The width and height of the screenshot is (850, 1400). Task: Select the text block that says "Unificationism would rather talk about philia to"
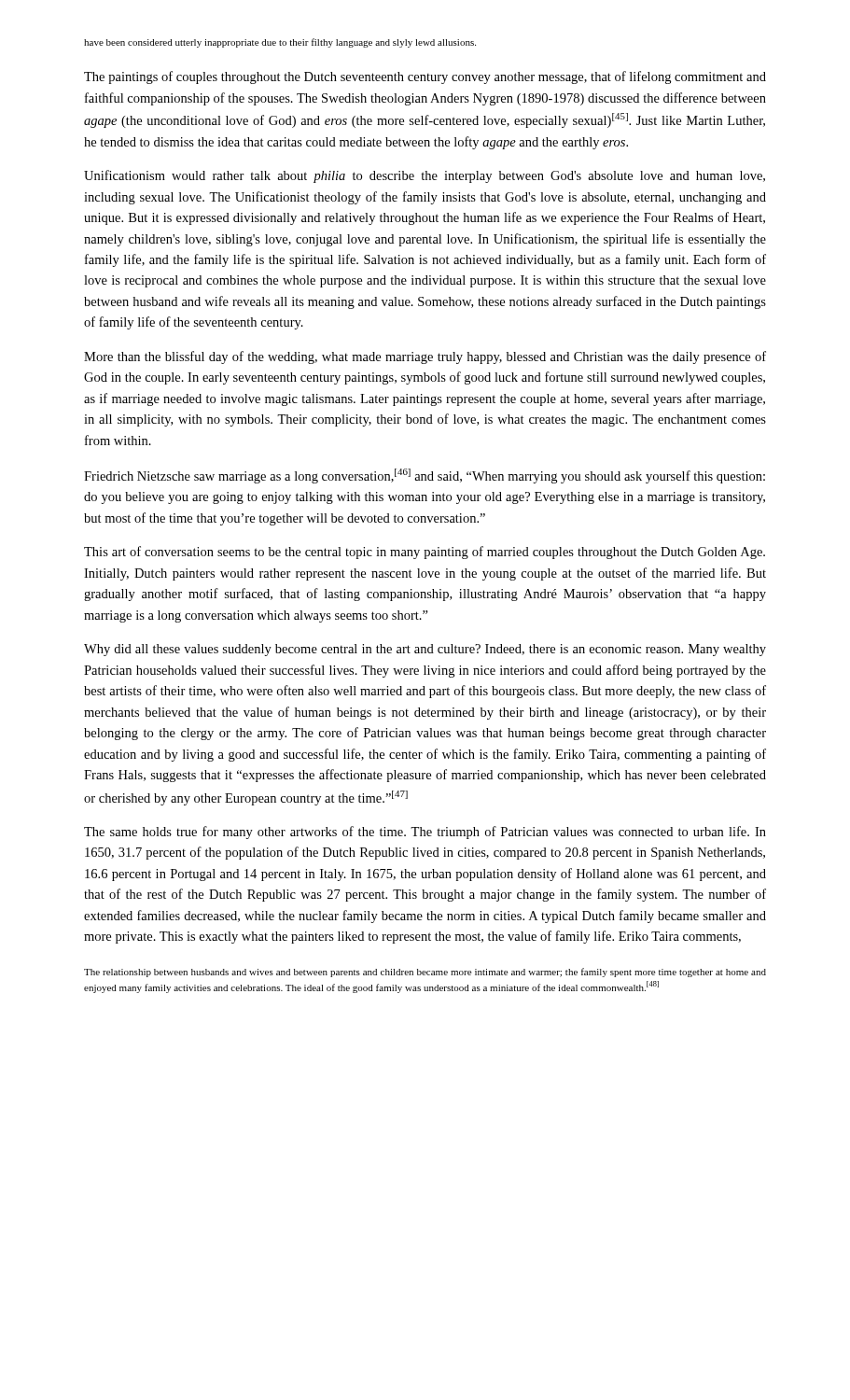pyautogui.click(x=425, y=249)
